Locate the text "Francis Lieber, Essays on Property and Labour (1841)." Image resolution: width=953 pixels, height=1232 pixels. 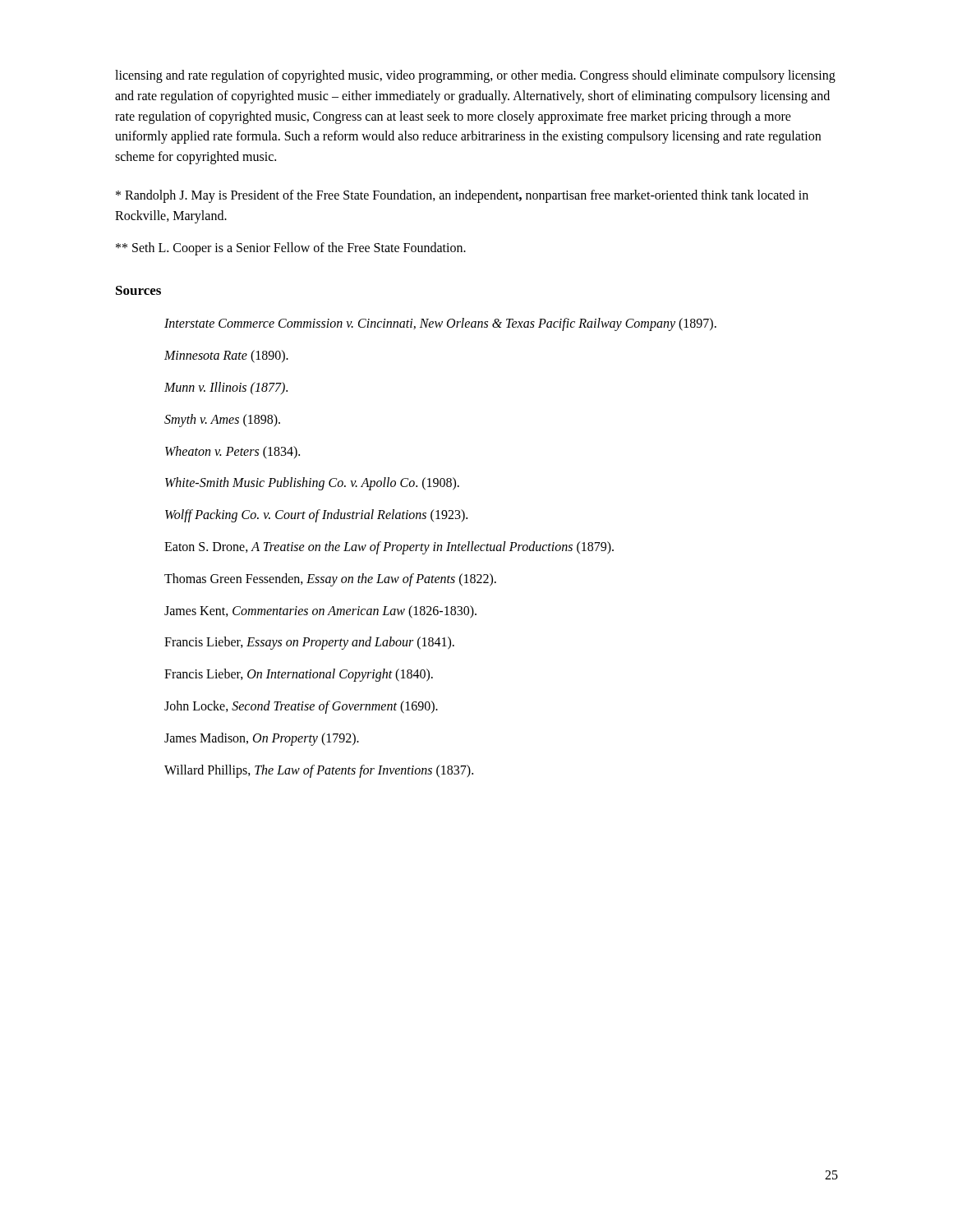(310, 642)
